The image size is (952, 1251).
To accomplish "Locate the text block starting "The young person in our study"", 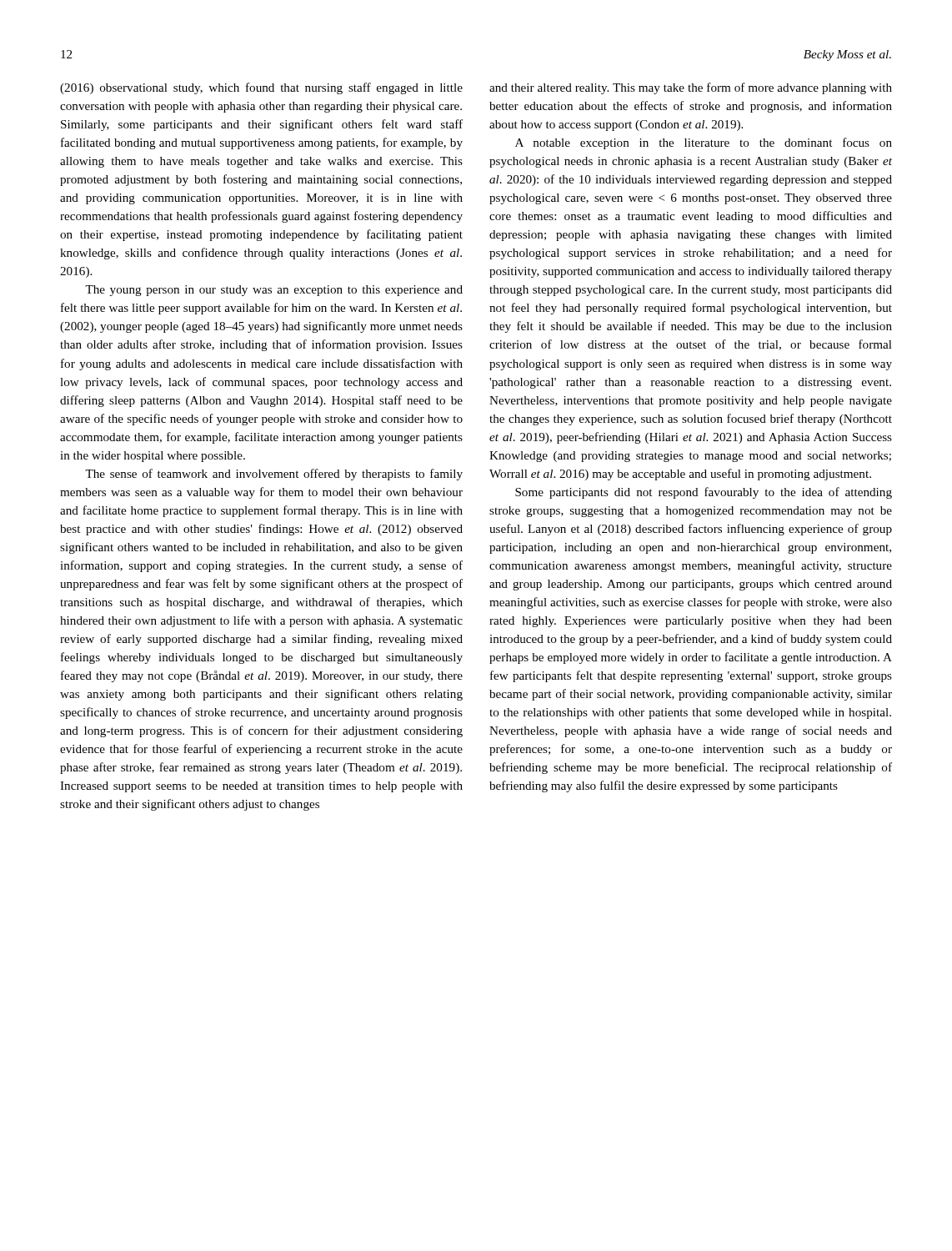I will pyautogui.click(x=261, y=372).
